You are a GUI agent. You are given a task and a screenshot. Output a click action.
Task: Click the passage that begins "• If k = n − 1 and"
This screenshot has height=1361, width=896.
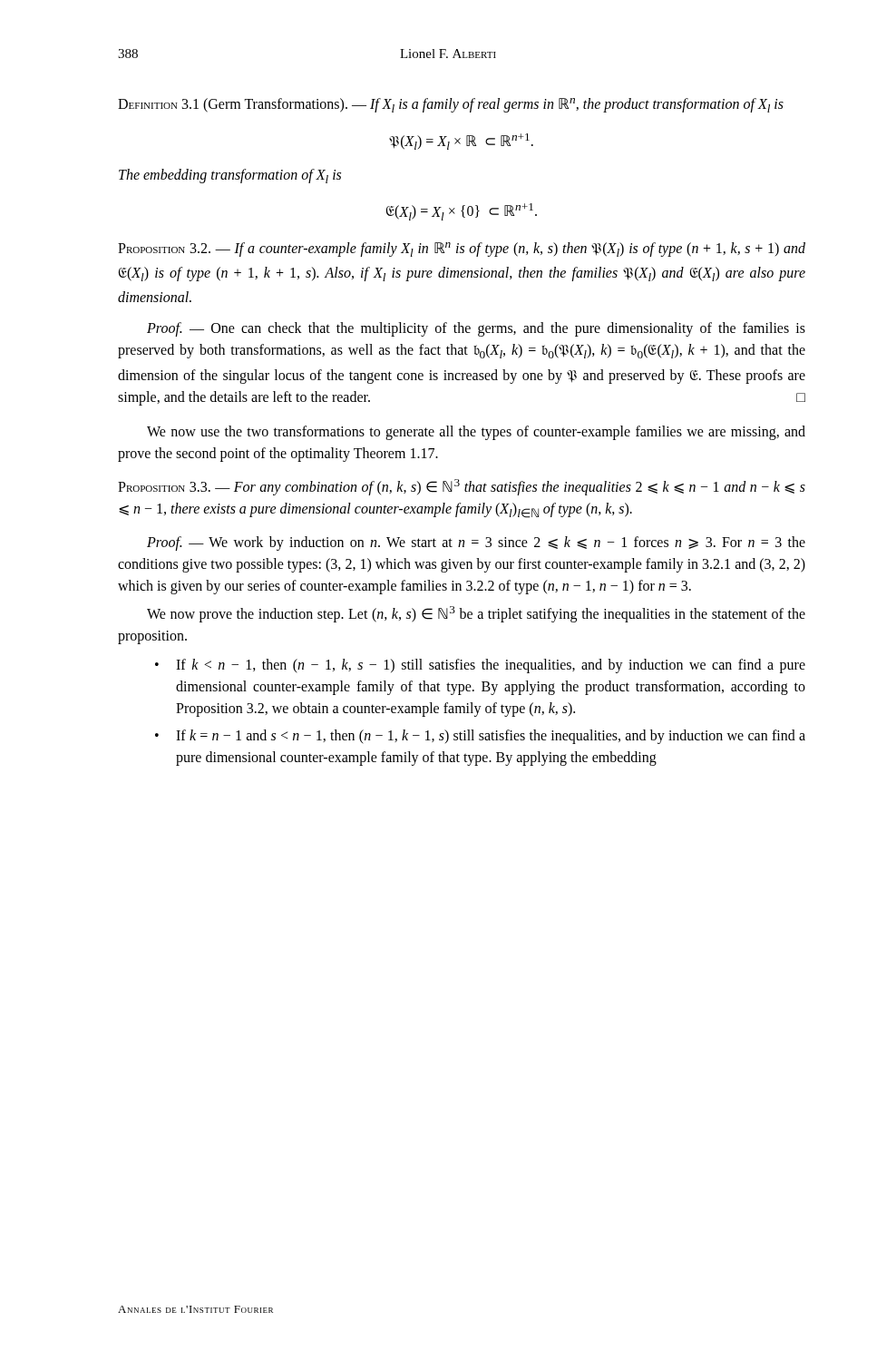coord(480,747)
